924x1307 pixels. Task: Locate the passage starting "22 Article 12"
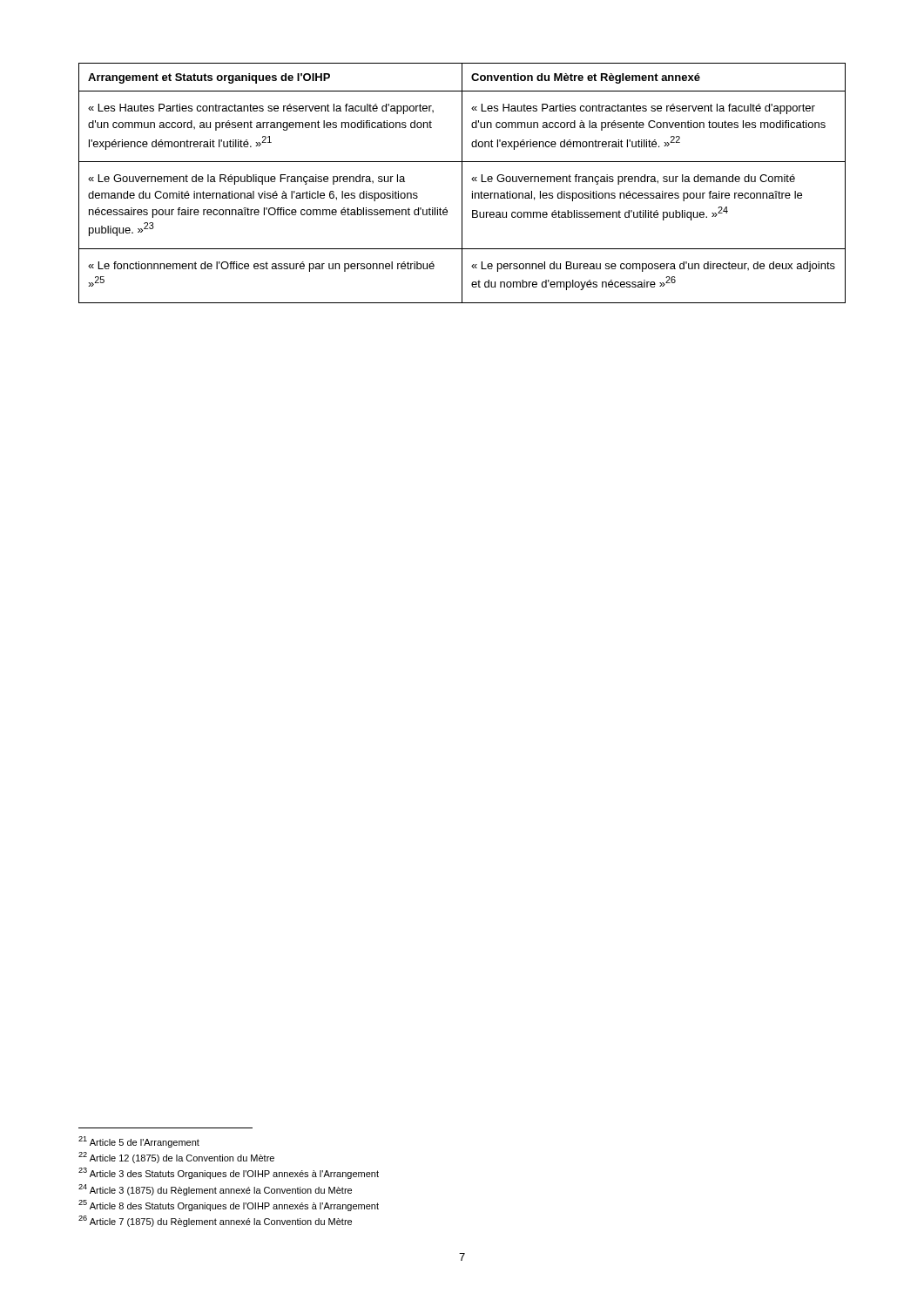[x=176, y=1158]
